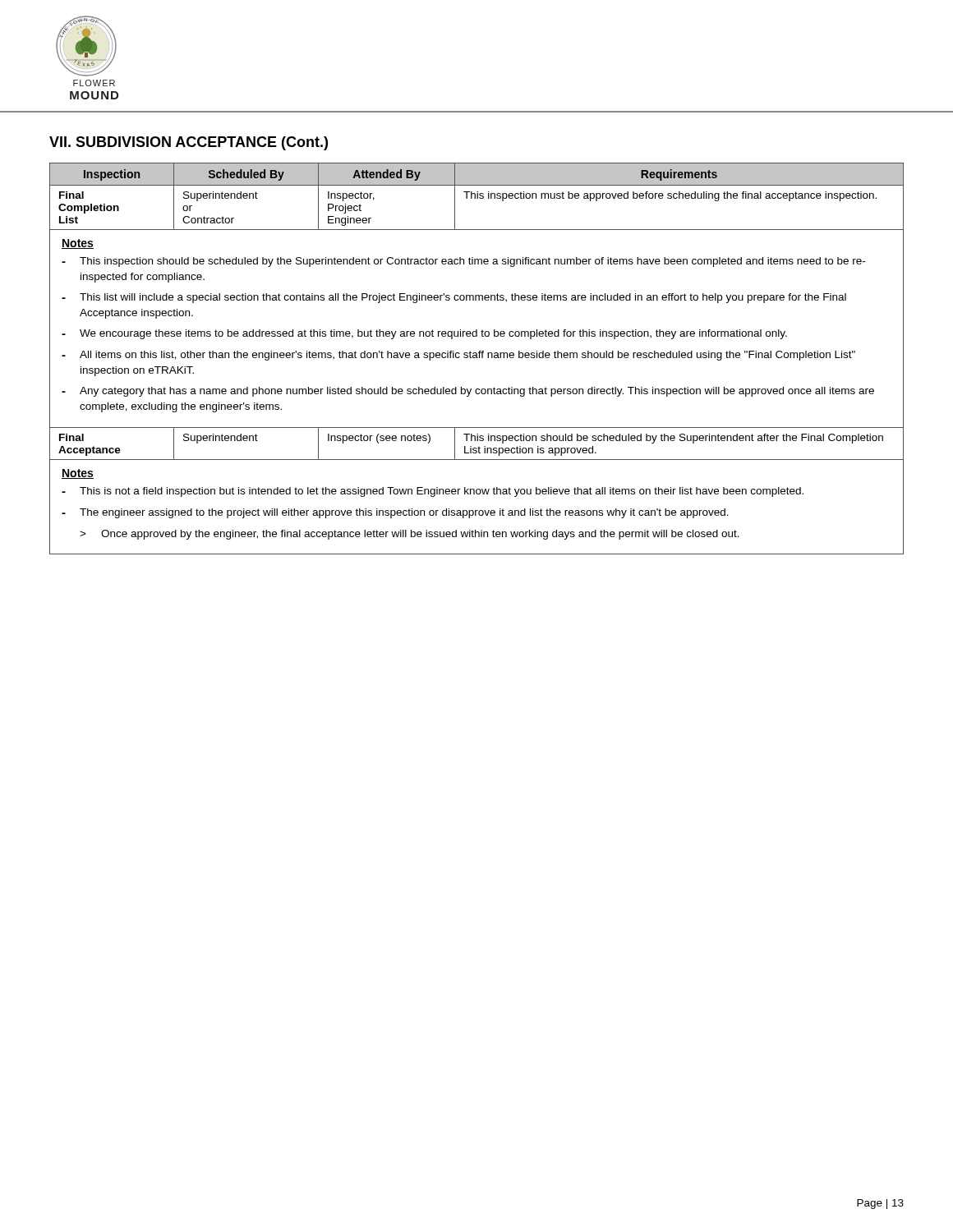The height and width of the screenshot is (1232, 953).
Task: Find the table that mentions "Superintendent or Contractor"
Action: coord(476,359)
